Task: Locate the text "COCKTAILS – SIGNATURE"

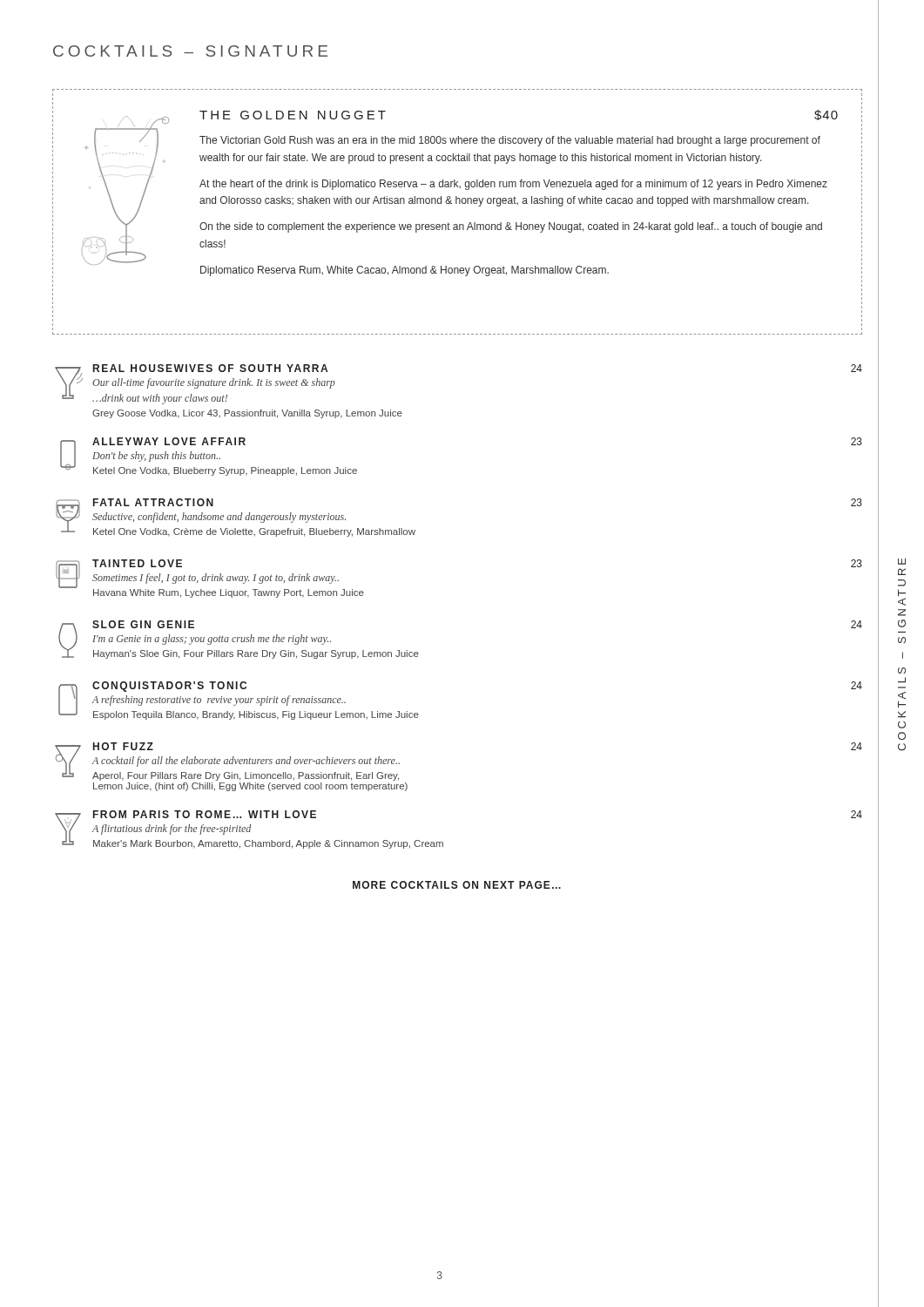Action: coord(192,51)
